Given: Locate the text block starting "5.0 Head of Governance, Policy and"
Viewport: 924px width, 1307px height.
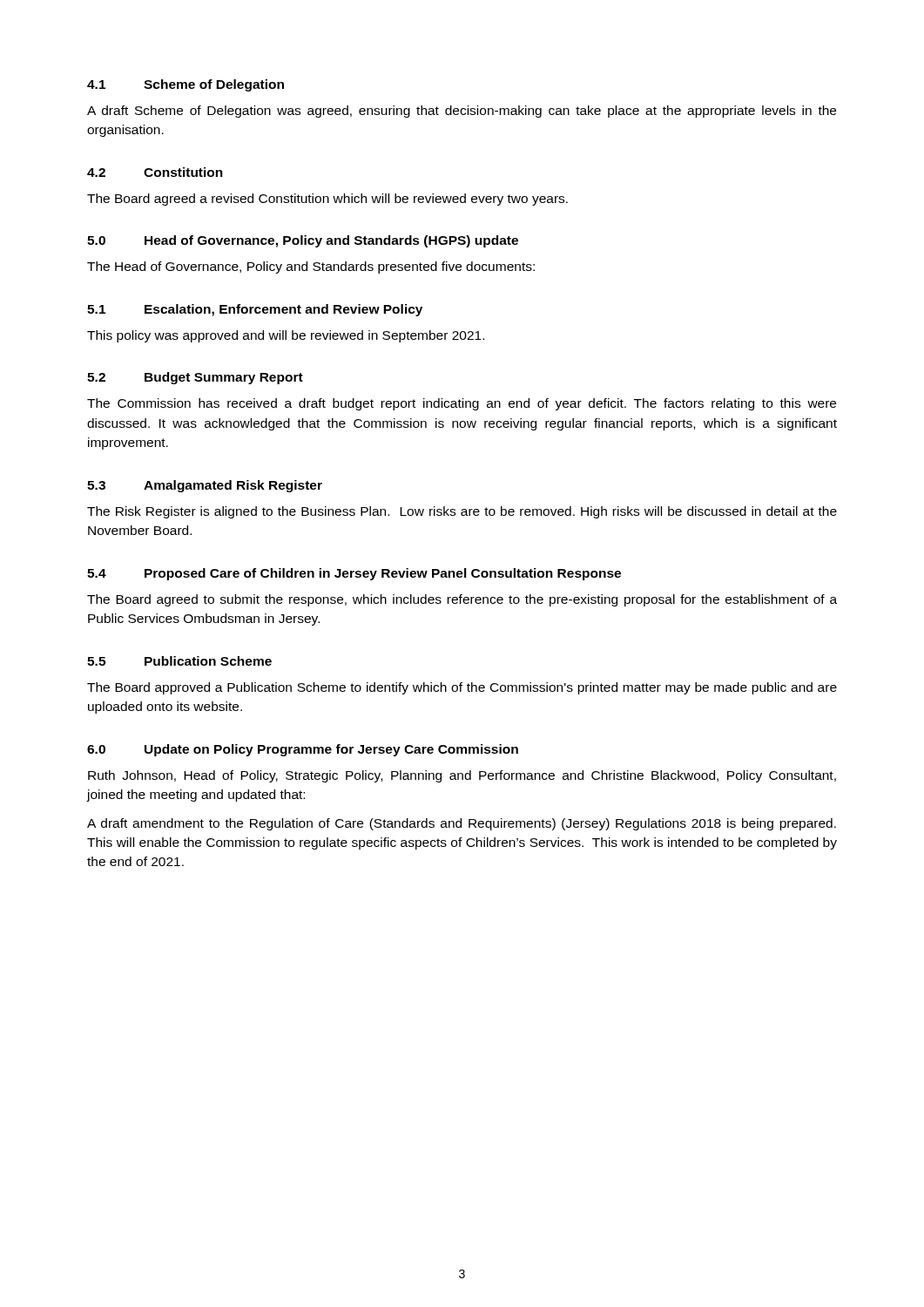Looking at the screenshot, I should tap(303, 241).
